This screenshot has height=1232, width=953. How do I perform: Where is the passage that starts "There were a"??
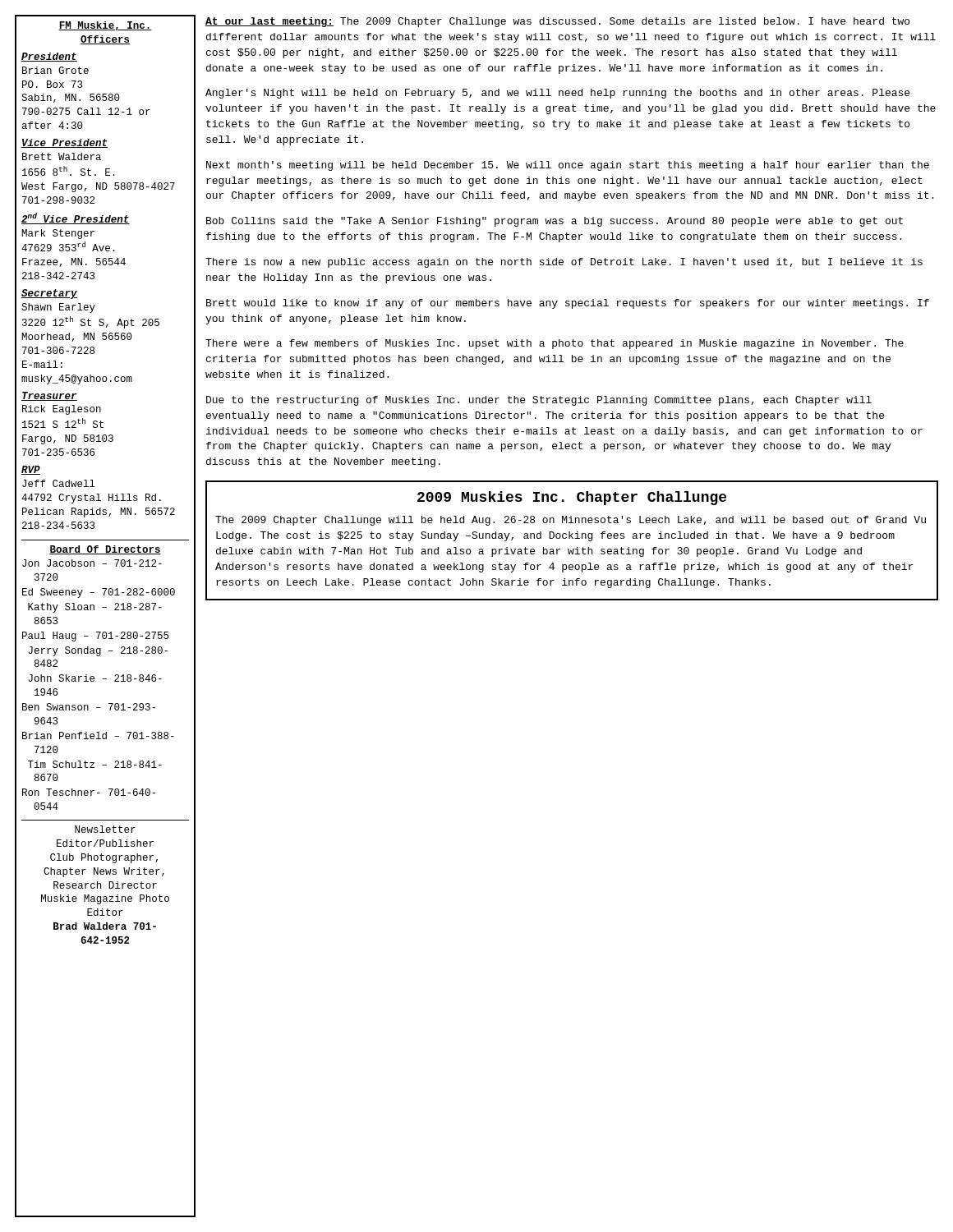[572, 360]
